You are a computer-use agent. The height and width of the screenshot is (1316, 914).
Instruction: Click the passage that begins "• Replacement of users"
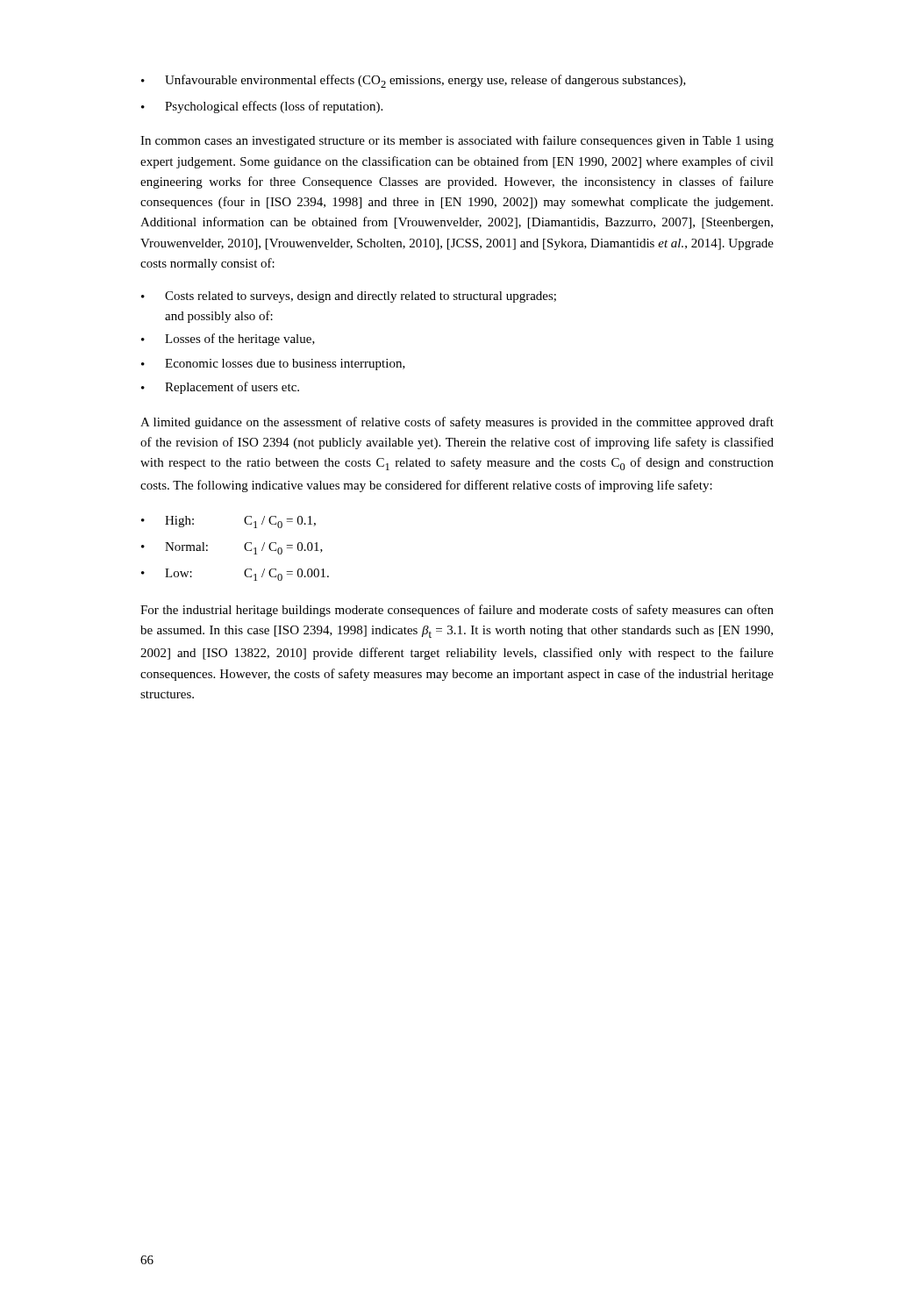pos(220,388)
